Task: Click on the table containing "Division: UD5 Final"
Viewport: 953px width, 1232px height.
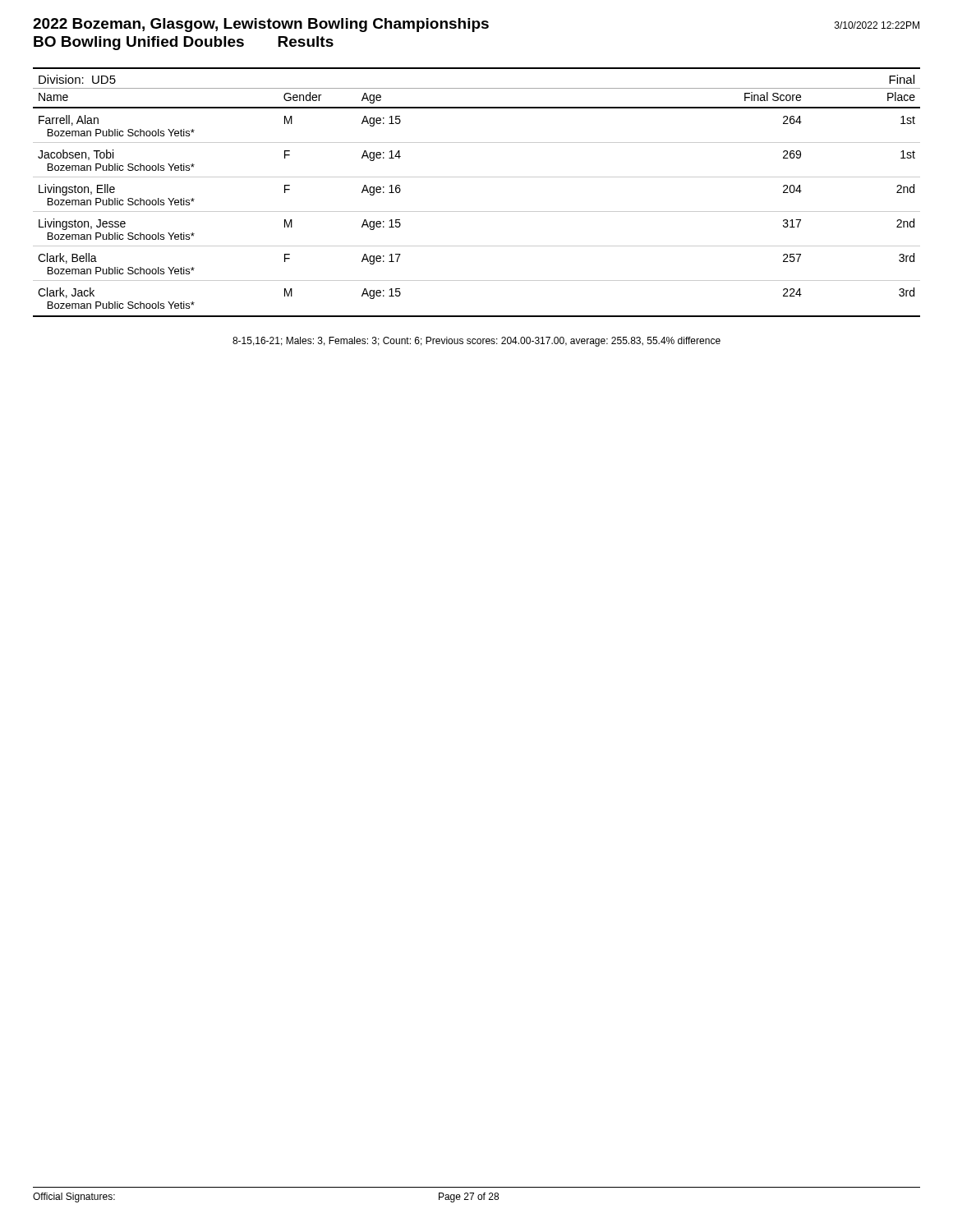Action: tap(476, 192)
